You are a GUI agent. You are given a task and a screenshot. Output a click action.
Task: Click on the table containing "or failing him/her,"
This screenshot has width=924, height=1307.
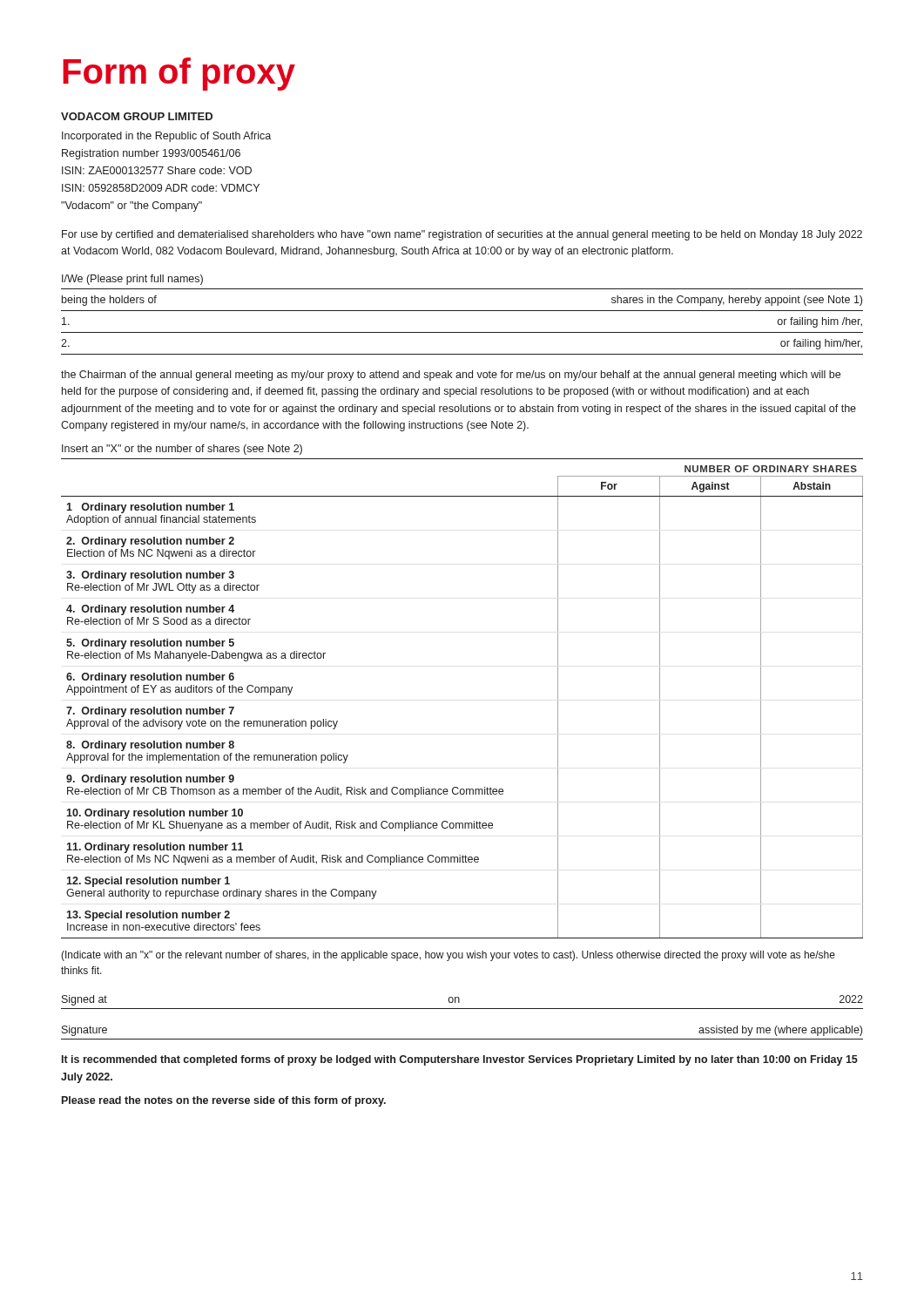pyautogui.click(x=462, y=322)
